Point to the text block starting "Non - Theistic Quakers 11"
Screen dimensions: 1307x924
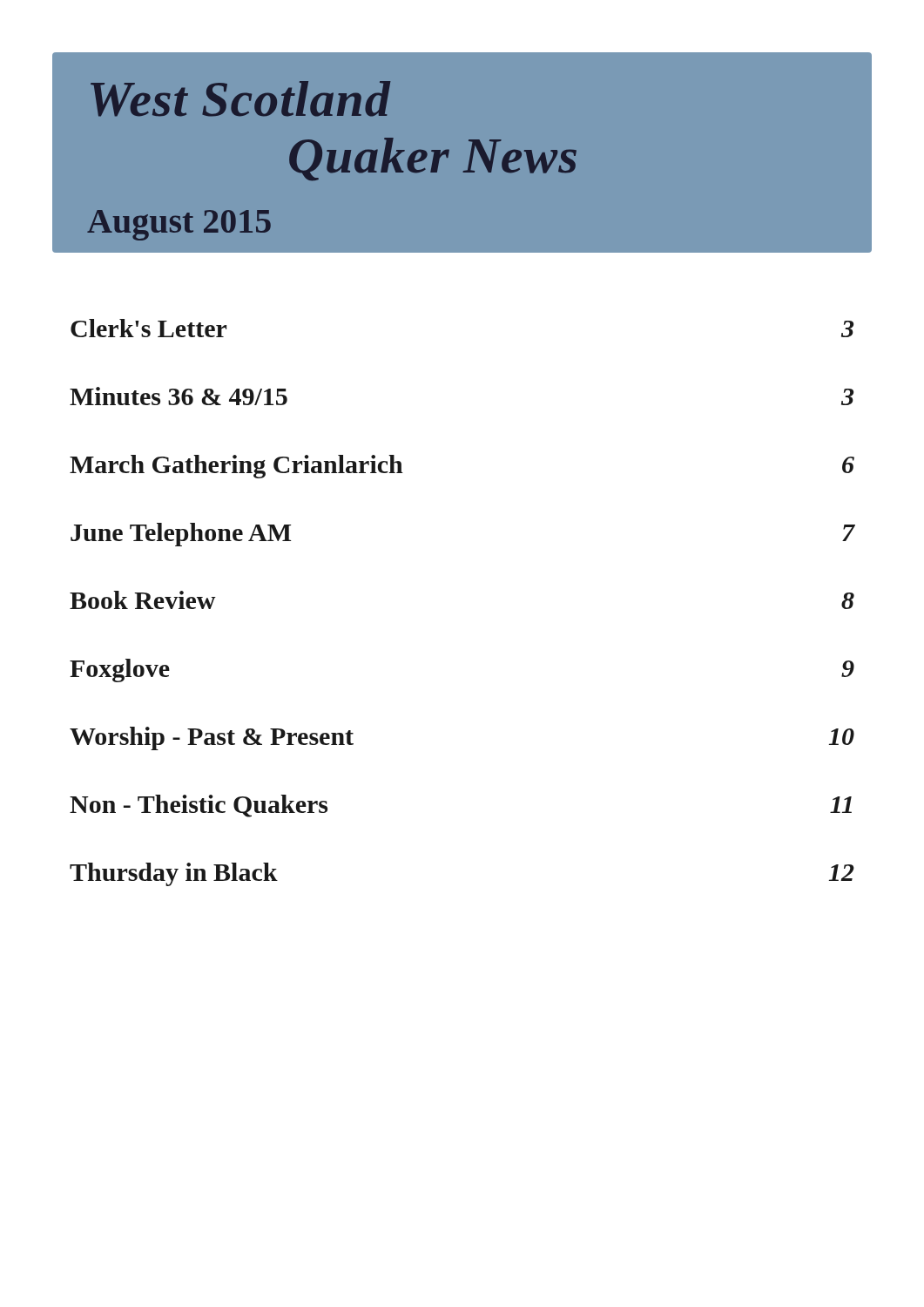pos(193,806)
